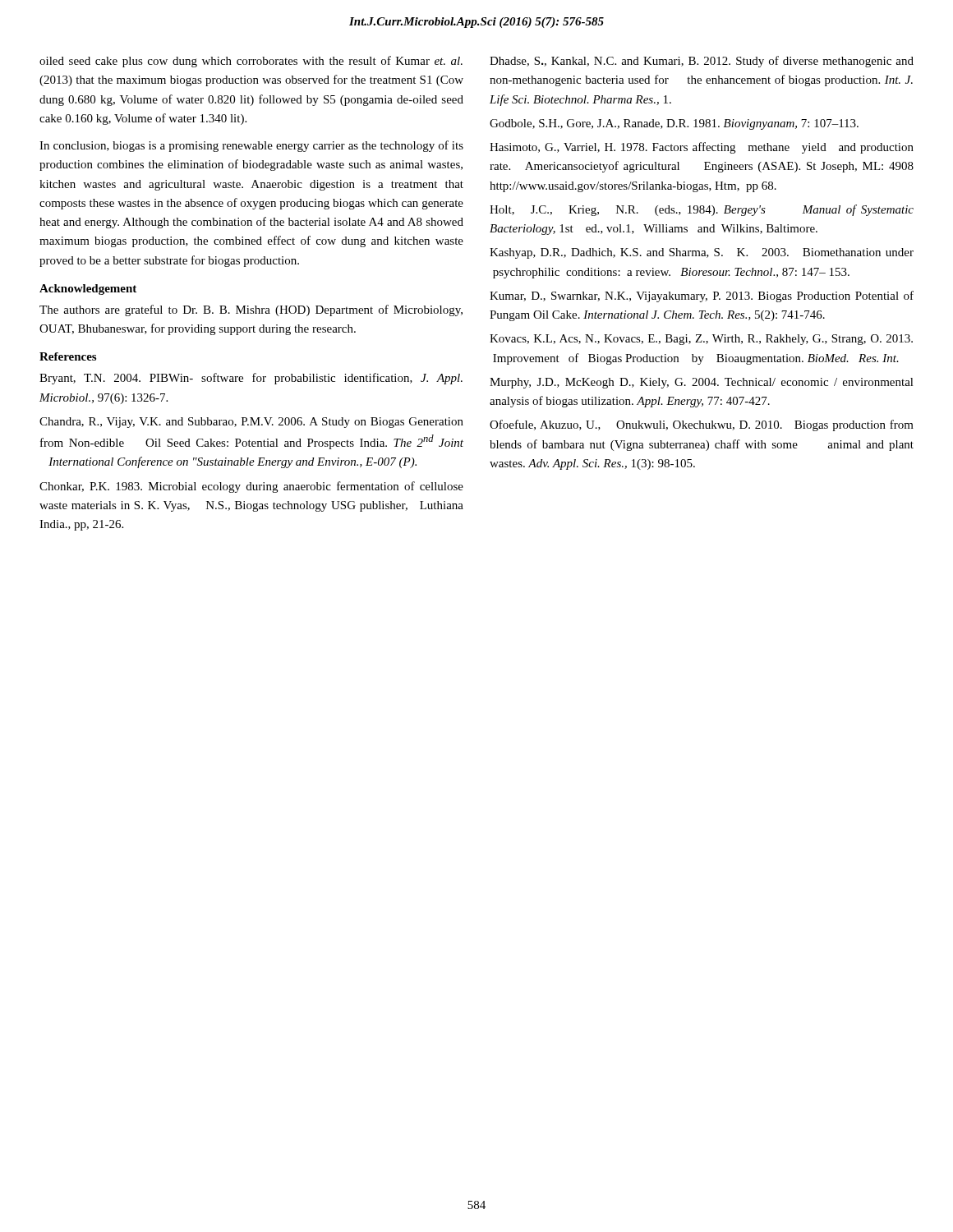The image size is (953, 1232).
Task: Point to the block beginning "Murphy, J.D., McKeogh D., Kiely, G."
Action: (702, 391)
